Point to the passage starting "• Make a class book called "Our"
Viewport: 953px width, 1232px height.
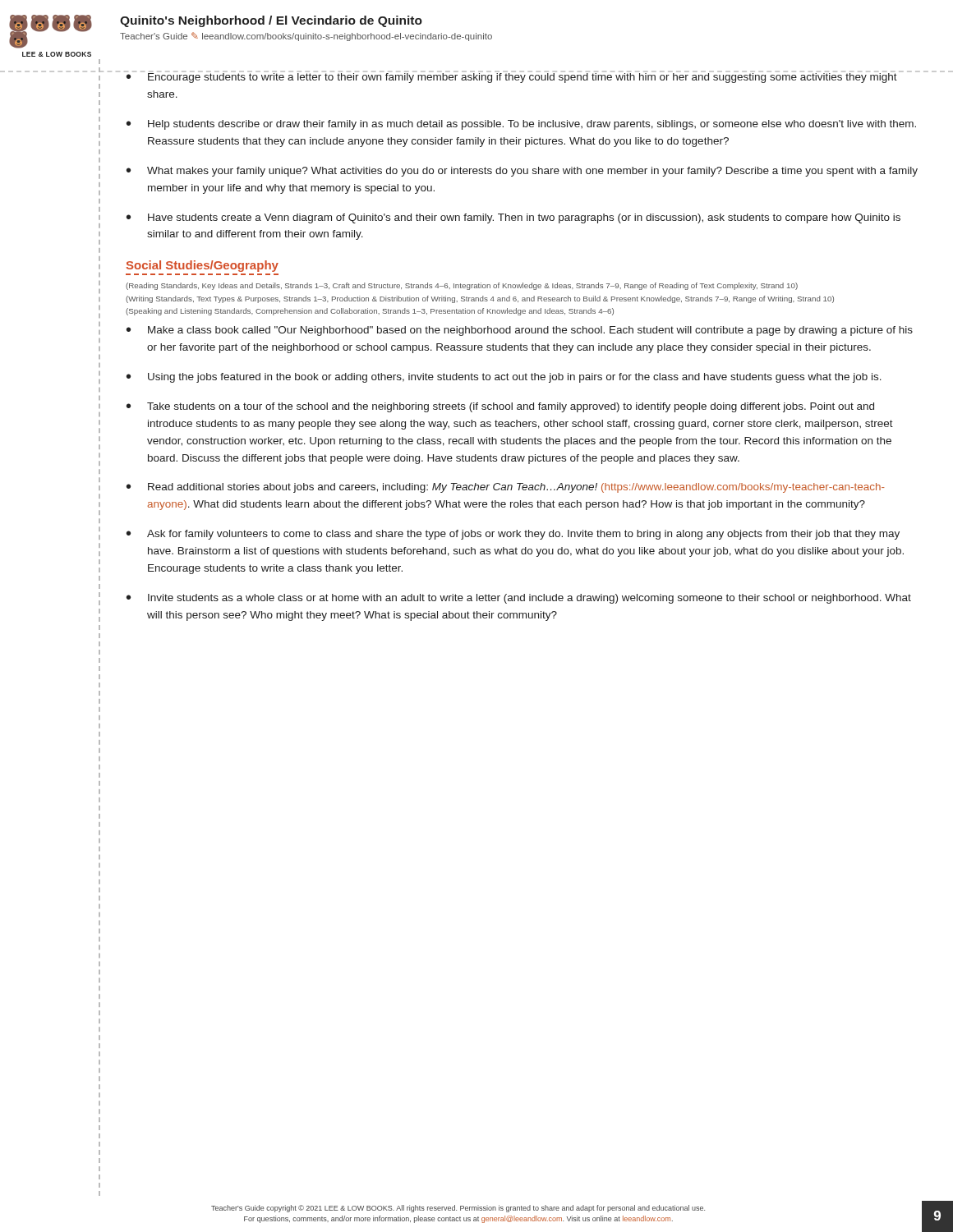(525, 339)
